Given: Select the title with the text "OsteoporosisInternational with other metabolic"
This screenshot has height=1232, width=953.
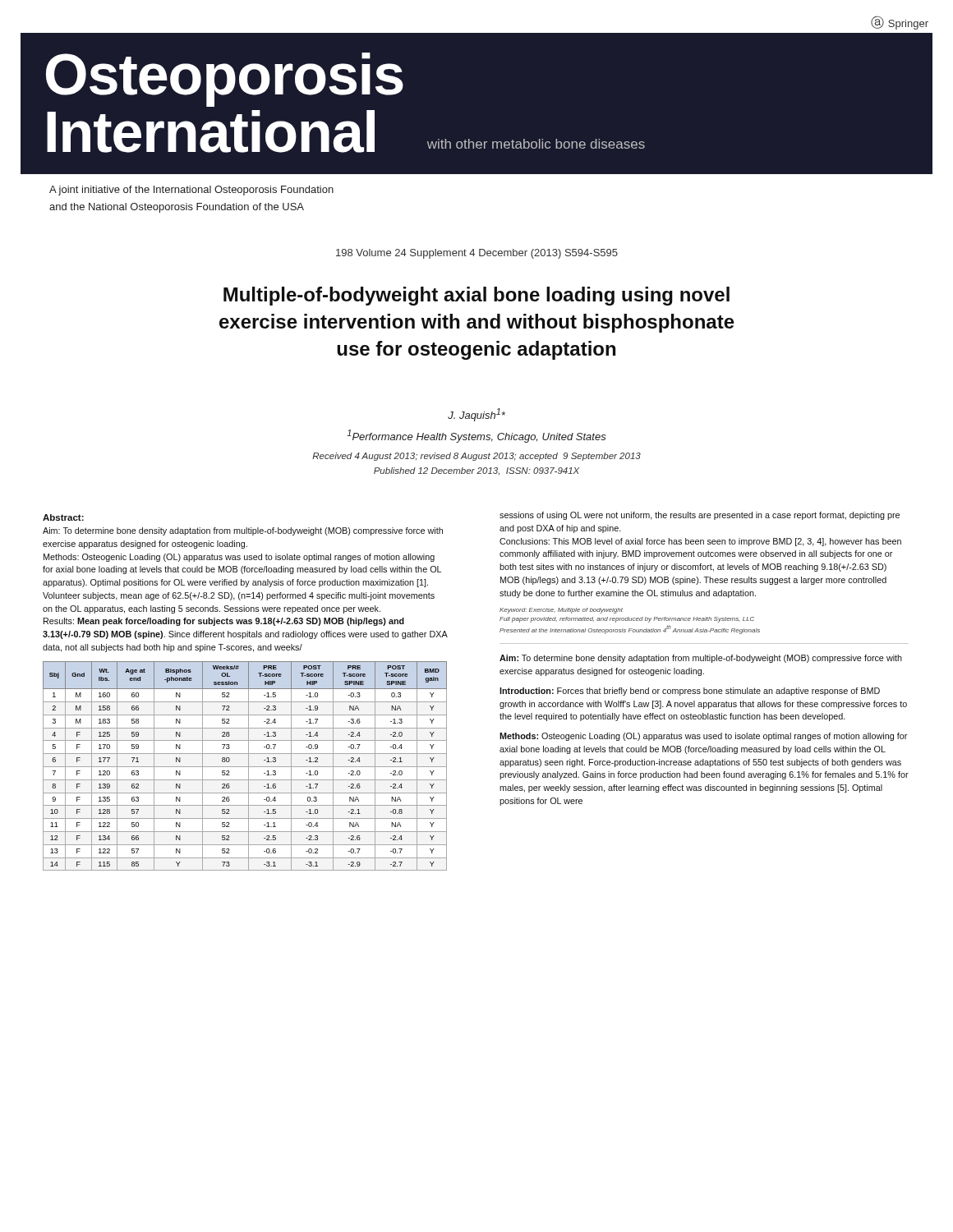Looking at the screenshot, I should (225, 80).
